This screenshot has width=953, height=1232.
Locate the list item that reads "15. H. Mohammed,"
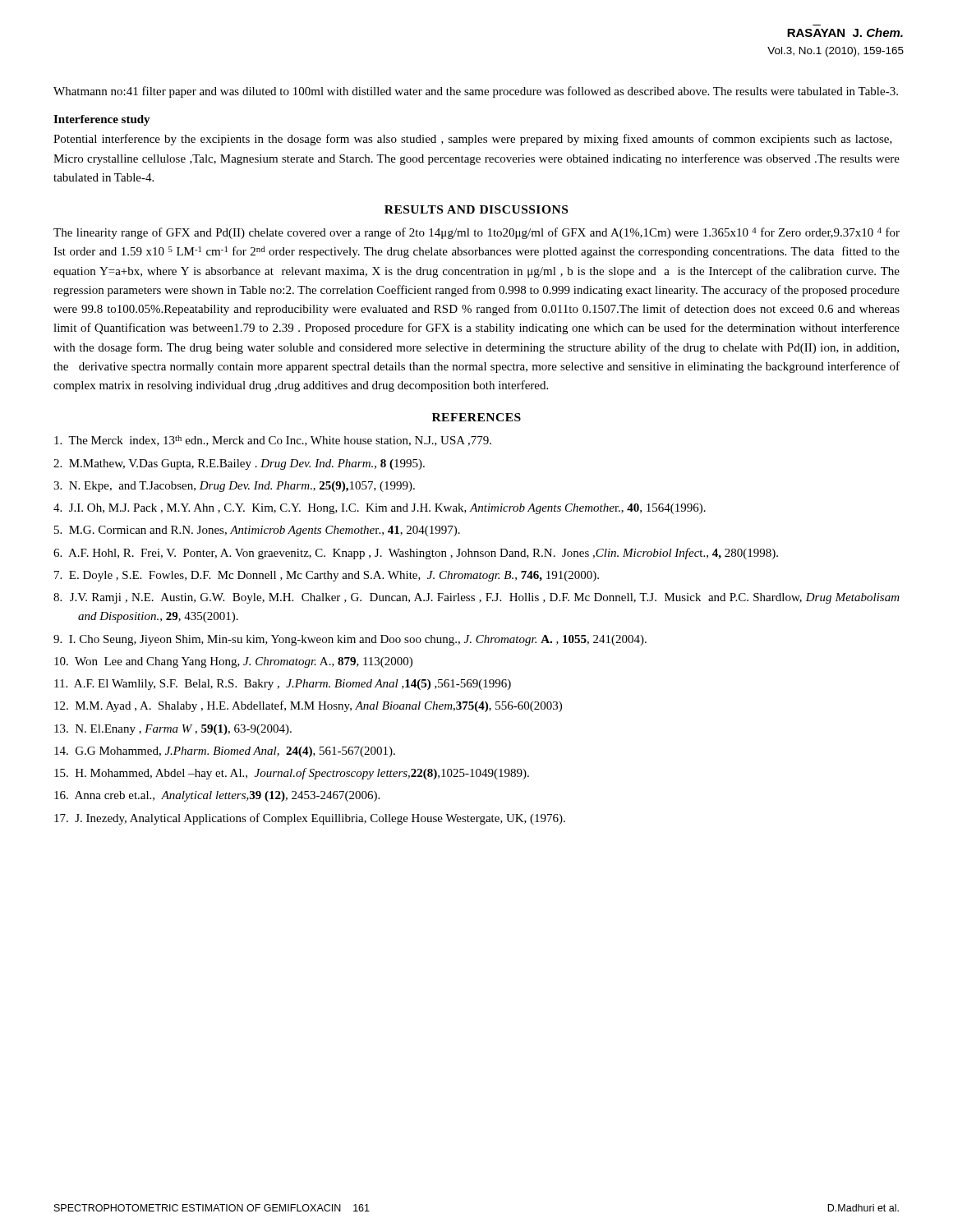(292, 773)
